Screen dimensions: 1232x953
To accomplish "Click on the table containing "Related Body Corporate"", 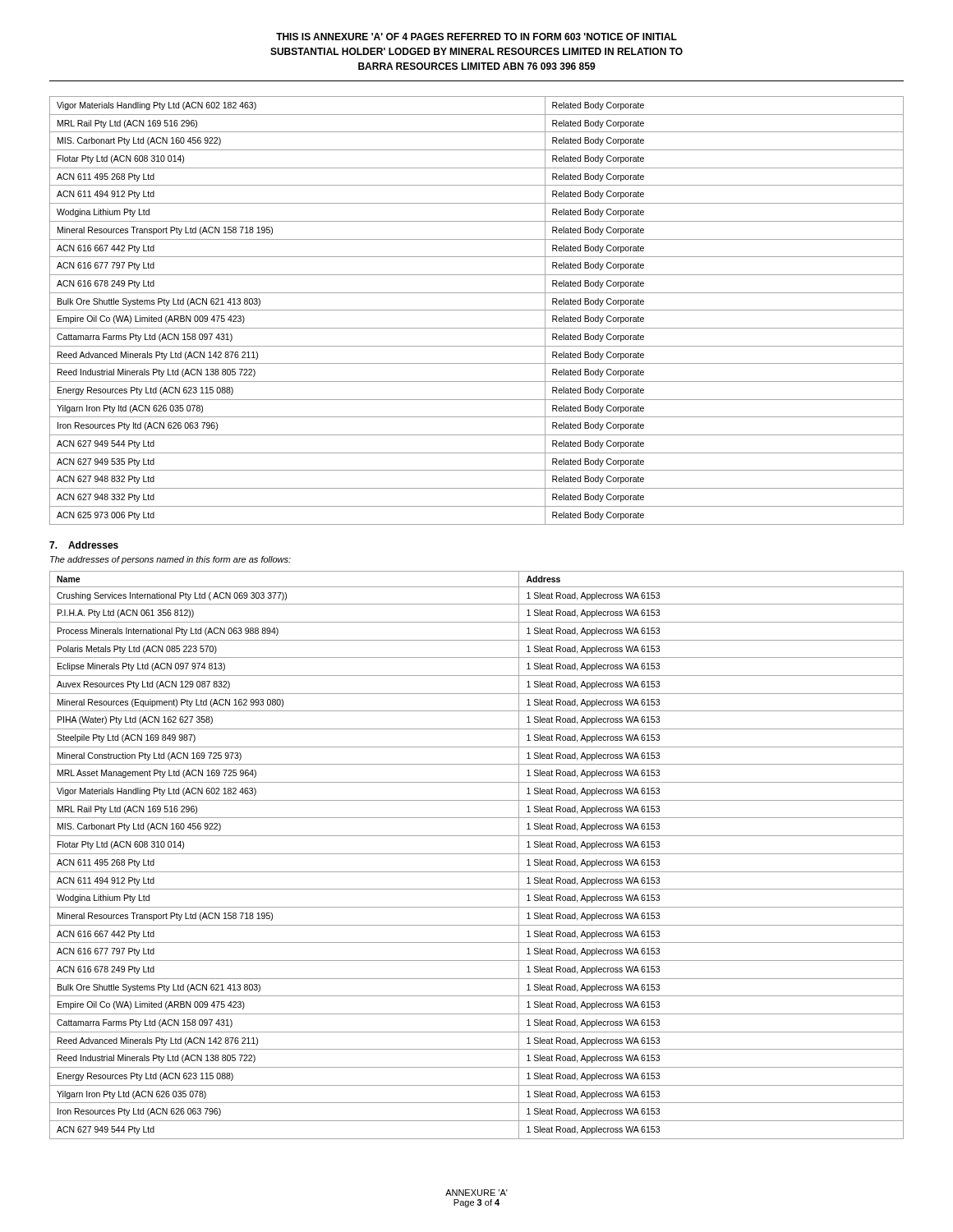I will (x=476, y=310).
